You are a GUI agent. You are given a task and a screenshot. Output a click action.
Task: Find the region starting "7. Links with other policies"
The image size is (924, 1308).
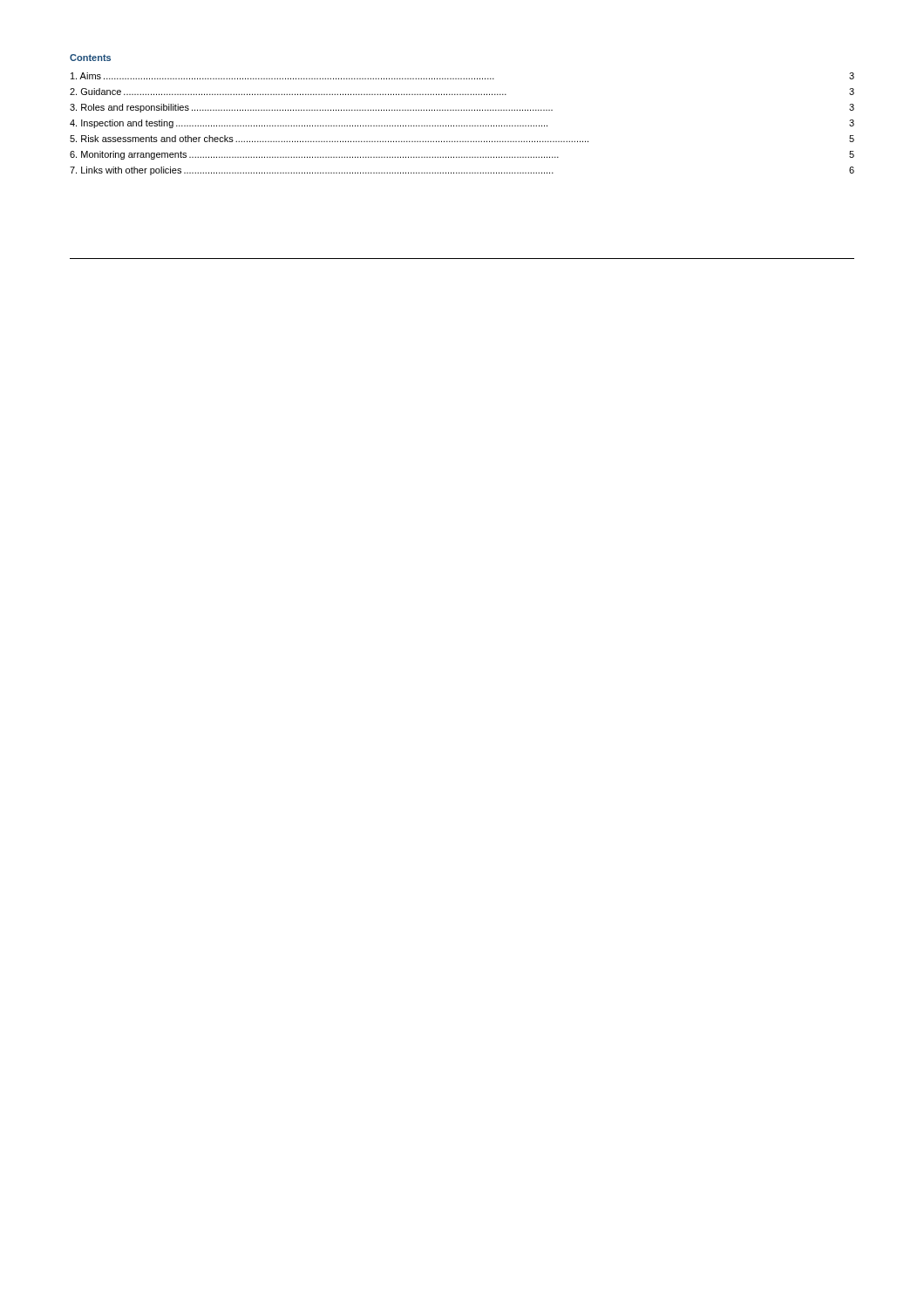(462, 170)
